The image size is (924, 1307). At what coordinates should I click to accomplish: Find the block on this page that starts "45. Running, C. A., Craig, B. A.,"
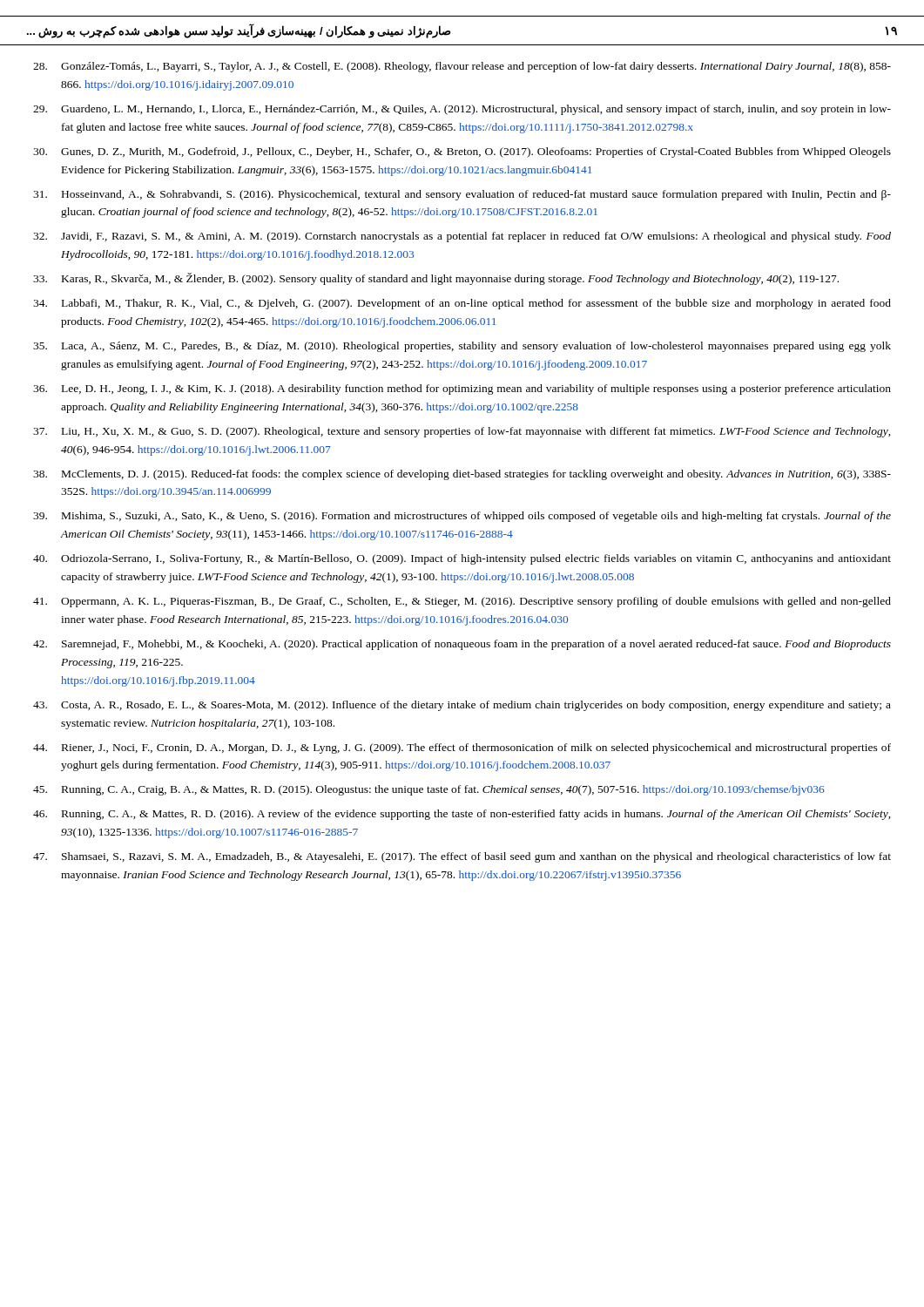tap(462, 790)
